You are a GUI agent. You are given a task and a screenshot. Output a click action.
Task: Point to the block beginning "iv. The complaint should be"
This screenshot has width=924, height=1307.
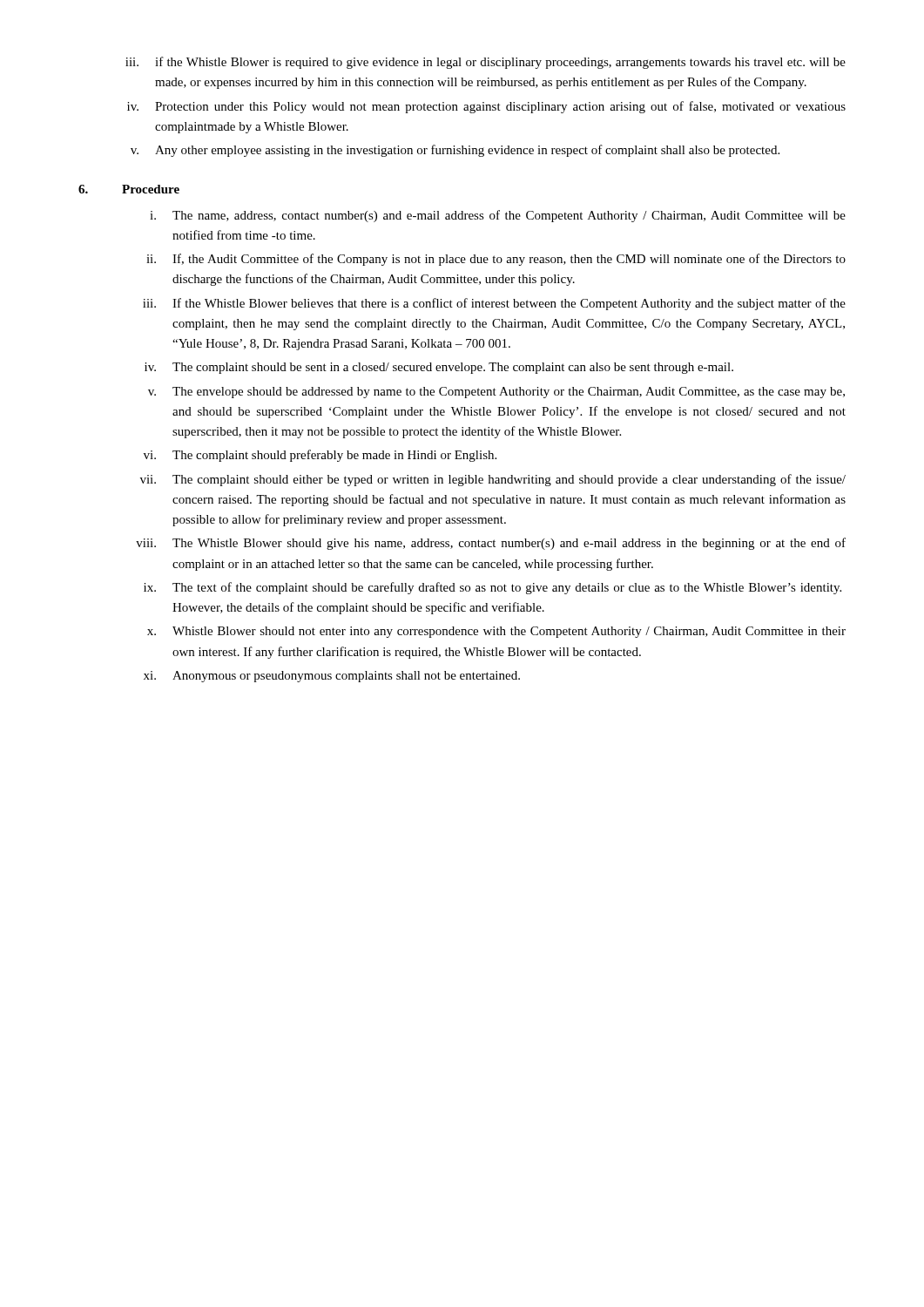pyautogui.click(x=462, y=368)
